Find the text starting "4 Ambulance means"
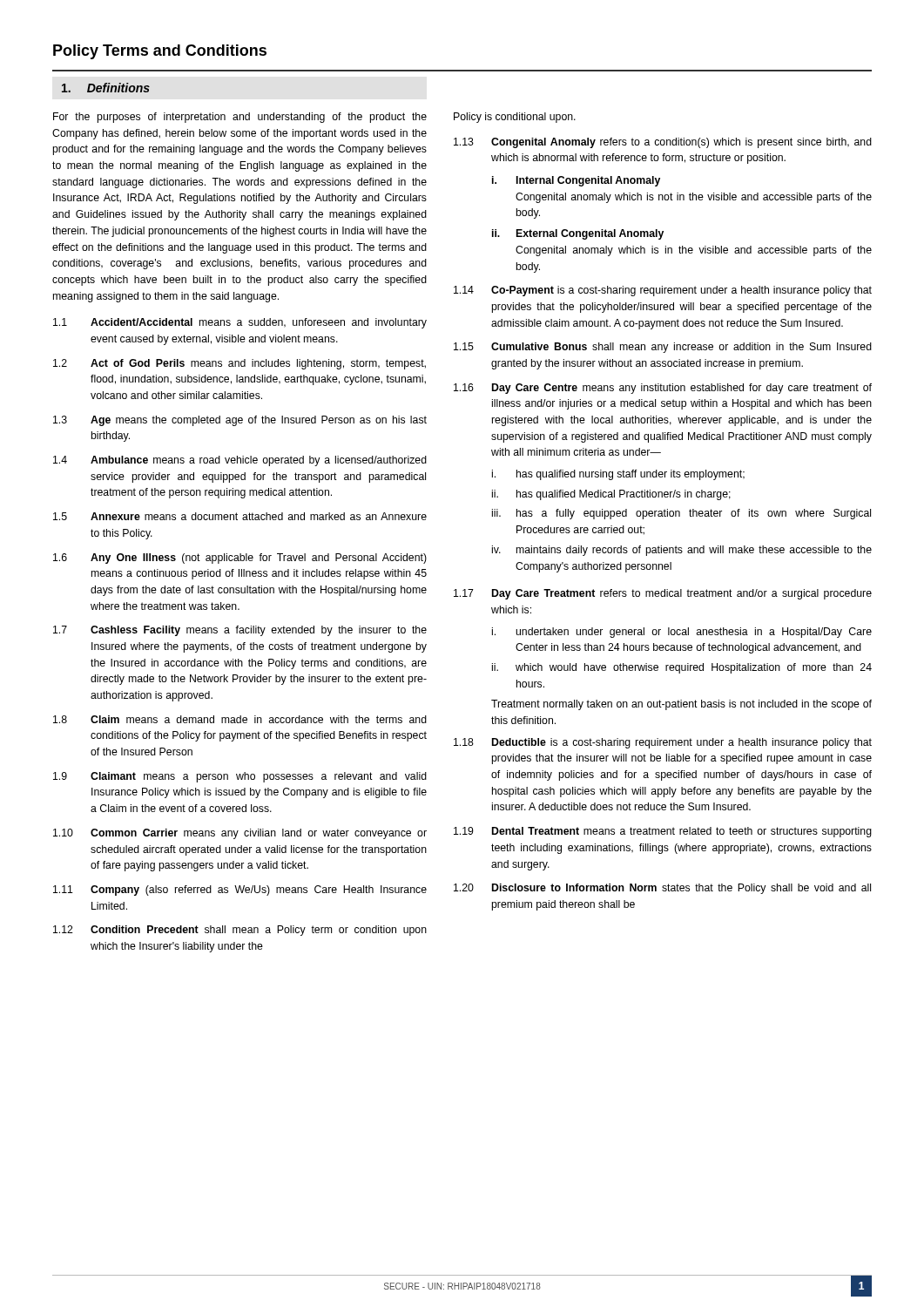The width and height of the screenshot is (924, 1307). (x=240, y=477)
